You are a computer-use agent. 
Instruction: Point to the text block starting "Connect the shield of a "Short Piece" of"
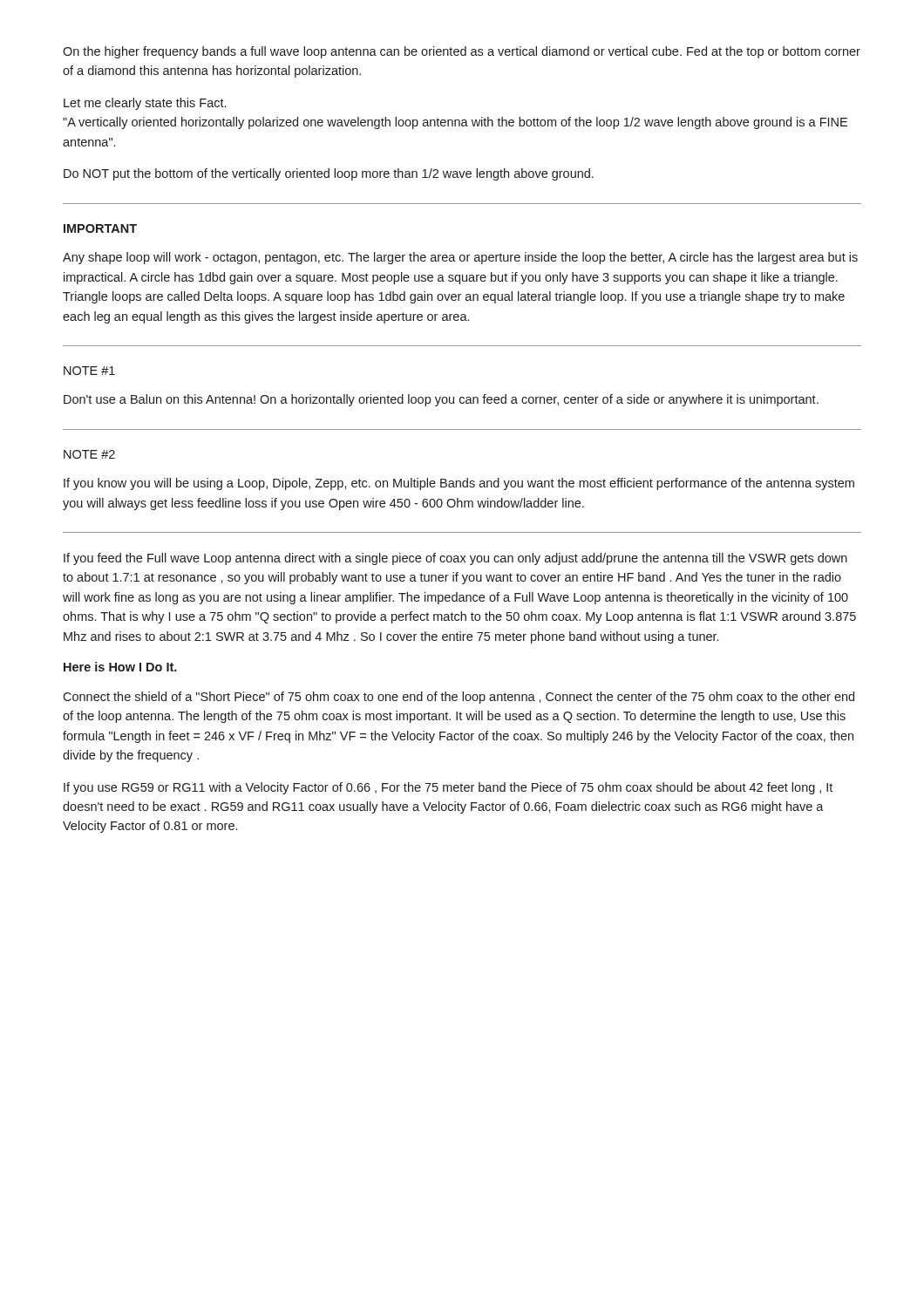pyautogui.click(x=459, y=726)
